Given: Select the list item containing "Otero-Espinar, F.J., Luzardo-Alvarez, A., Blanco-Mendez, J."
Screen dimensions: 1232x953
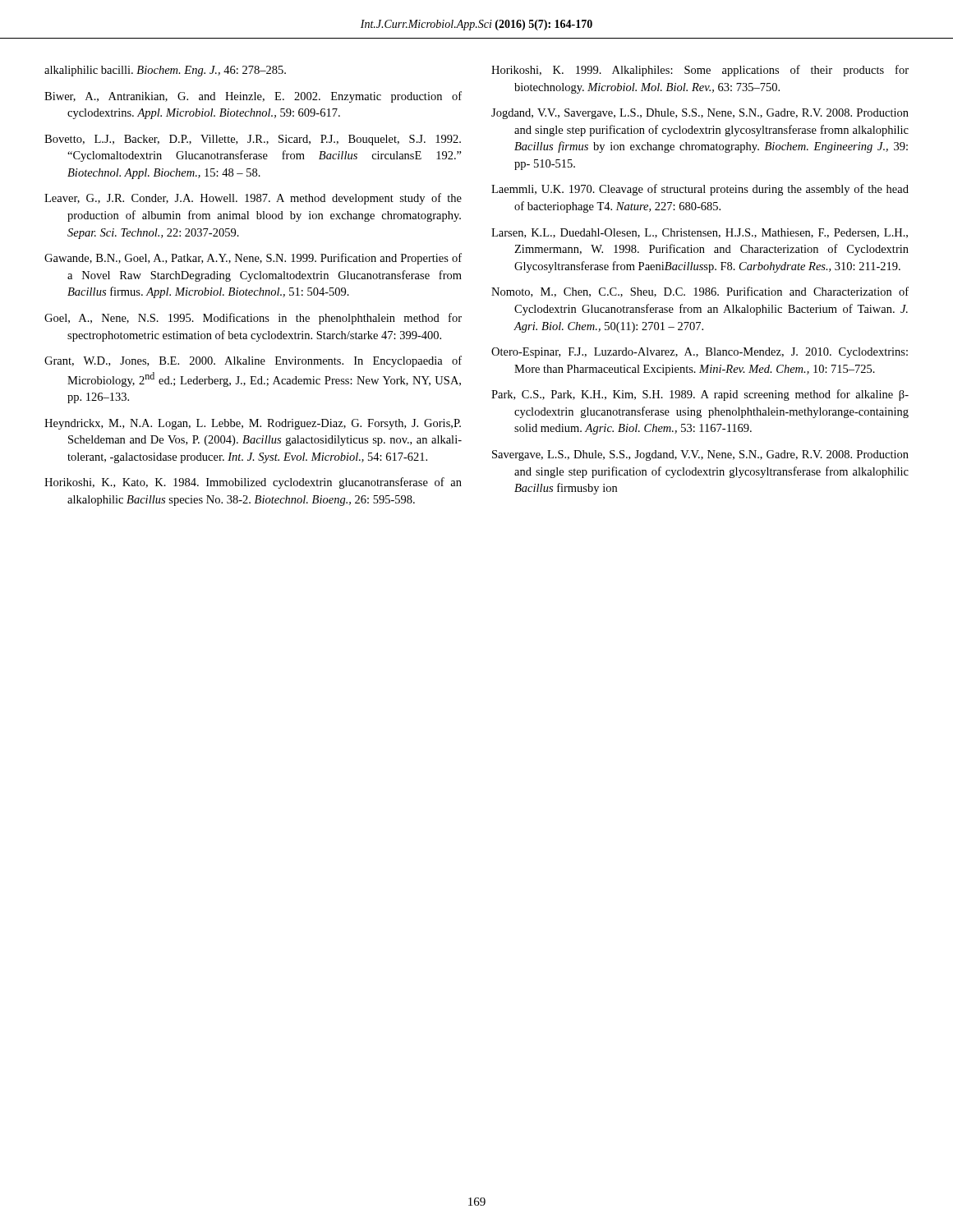Looking at the screenshot, I should coord(700,360).
